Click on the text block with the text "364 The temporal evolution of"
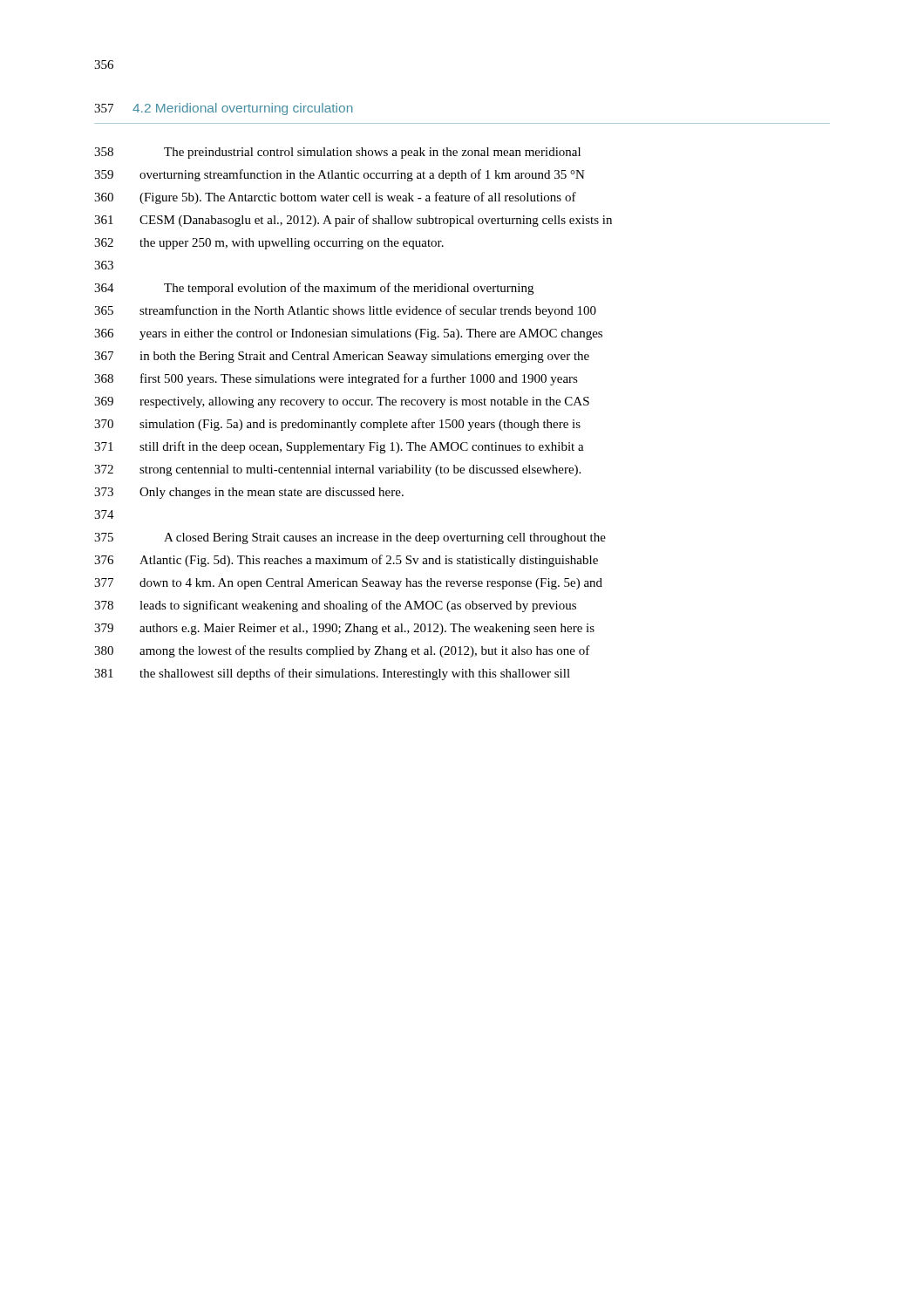The image size is (924, 1308). (x=314, y=288)
